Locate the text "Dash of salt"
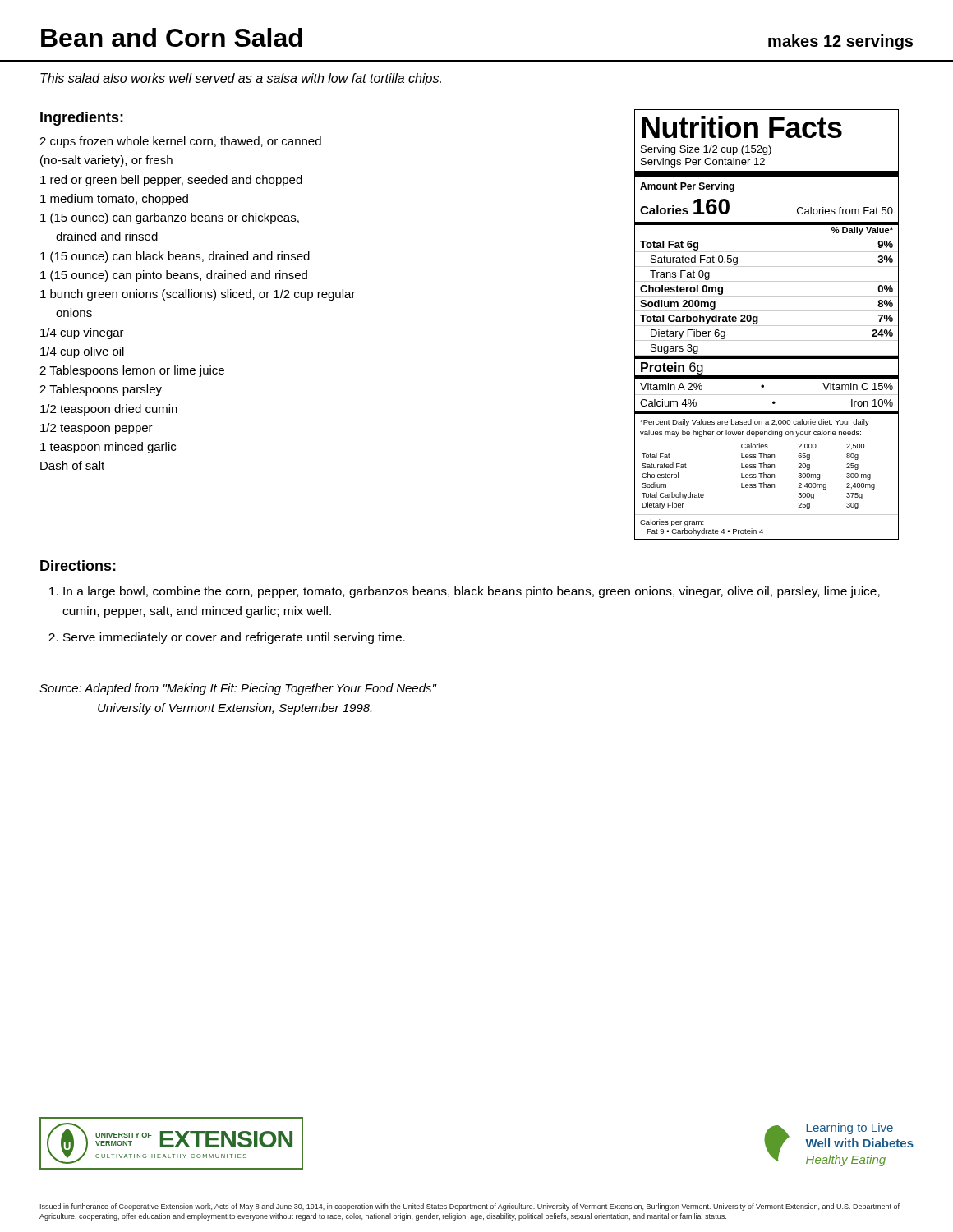Image resolution: width=953 pixels, height=1232 pixels. [x=72, y=466]
